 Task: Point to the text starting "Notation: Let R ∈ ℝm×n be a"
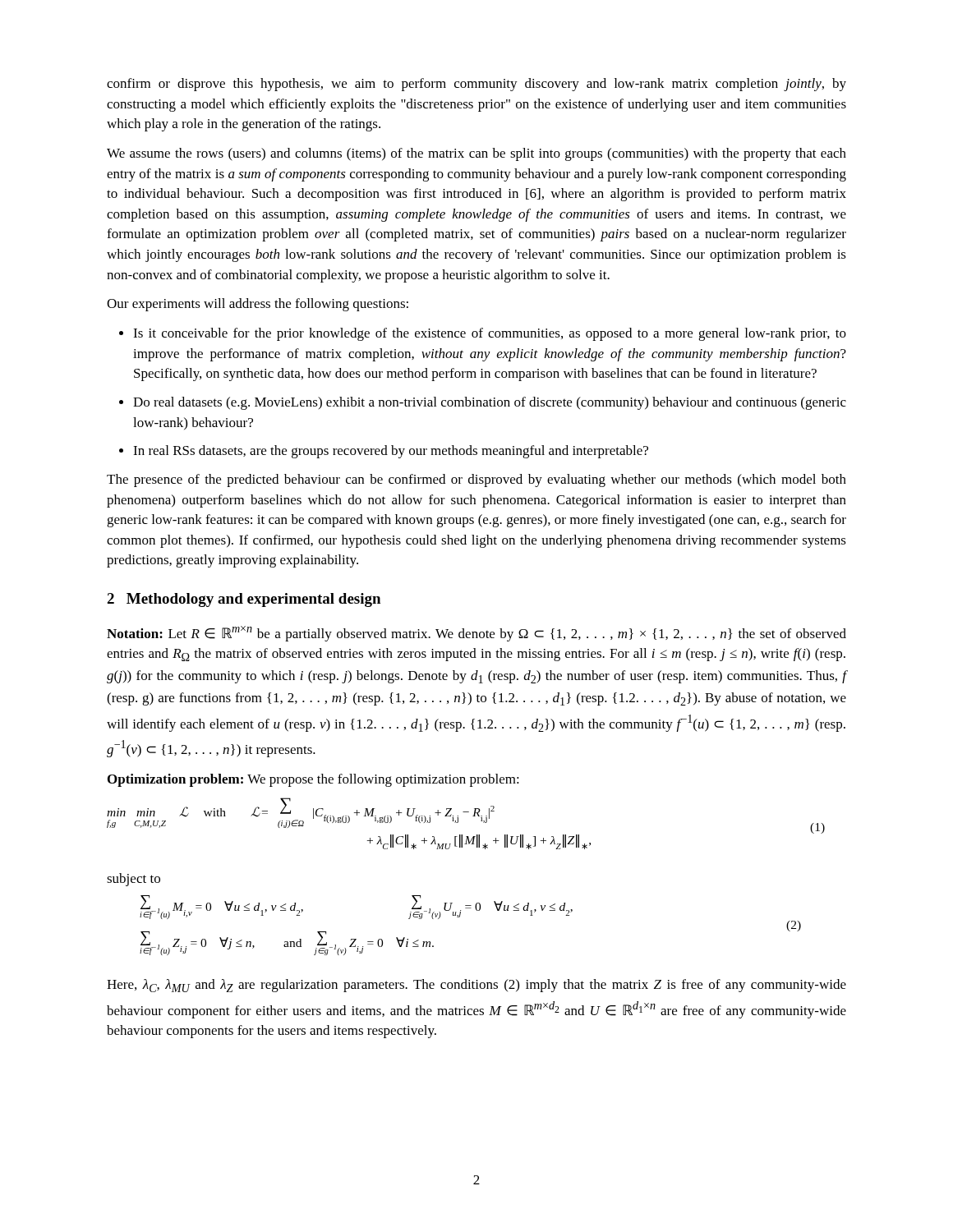(x=476, y=690)
